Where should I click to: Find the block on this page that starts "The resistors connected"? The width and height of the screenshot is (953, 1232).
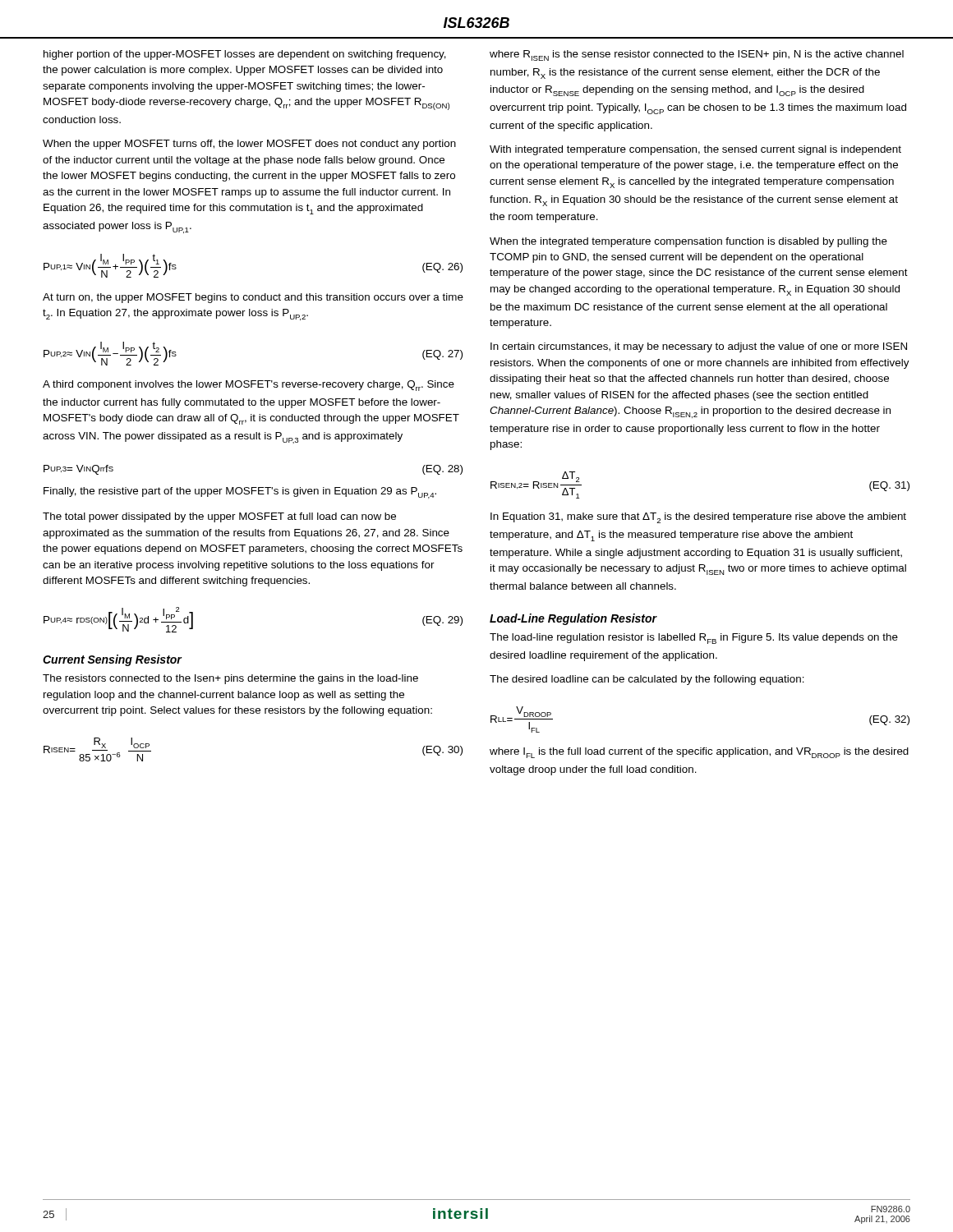coord(238,694)
